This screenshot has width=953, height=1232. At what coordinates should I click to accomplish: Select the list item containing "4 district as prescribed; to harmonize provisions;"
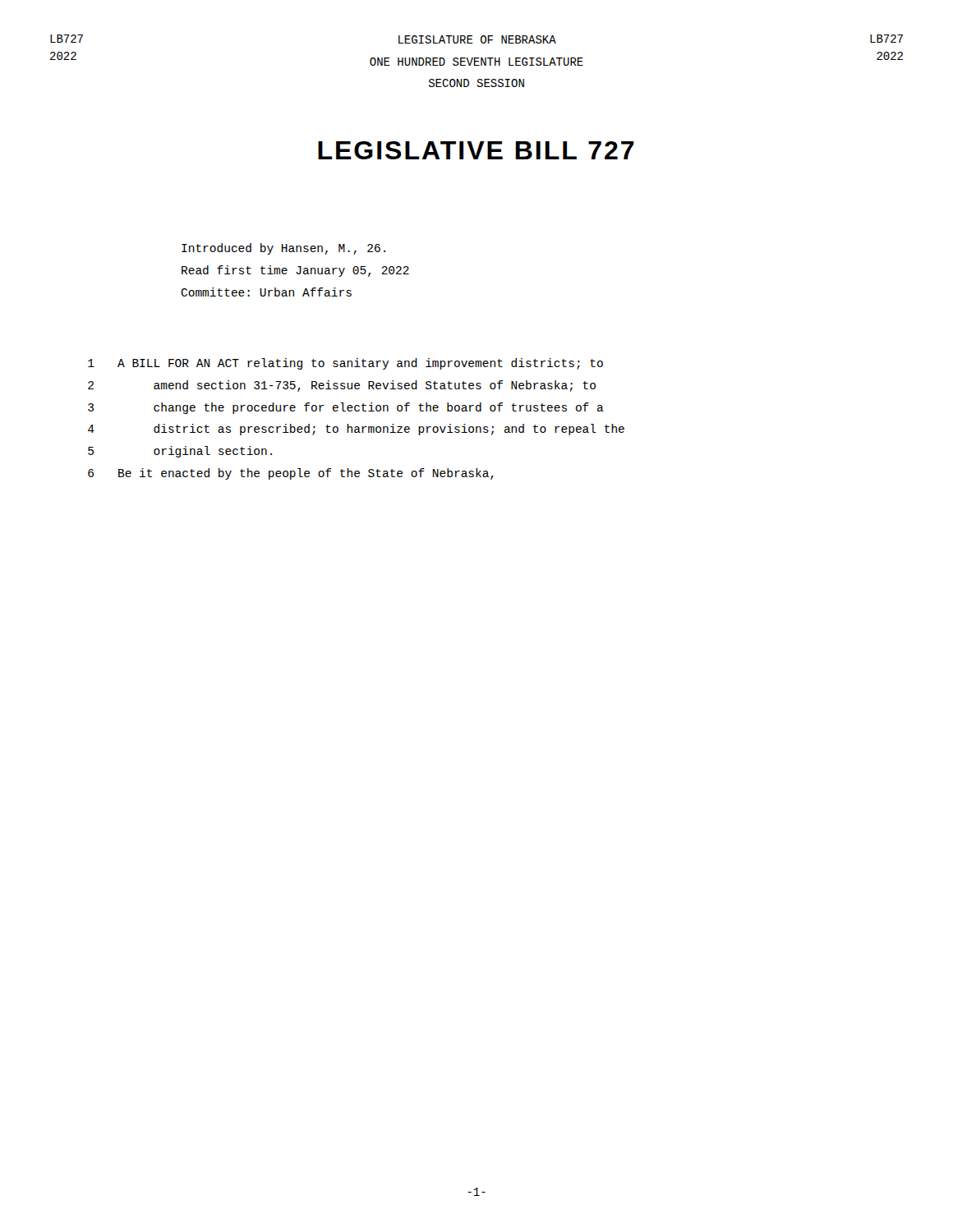tap(476, 430)
